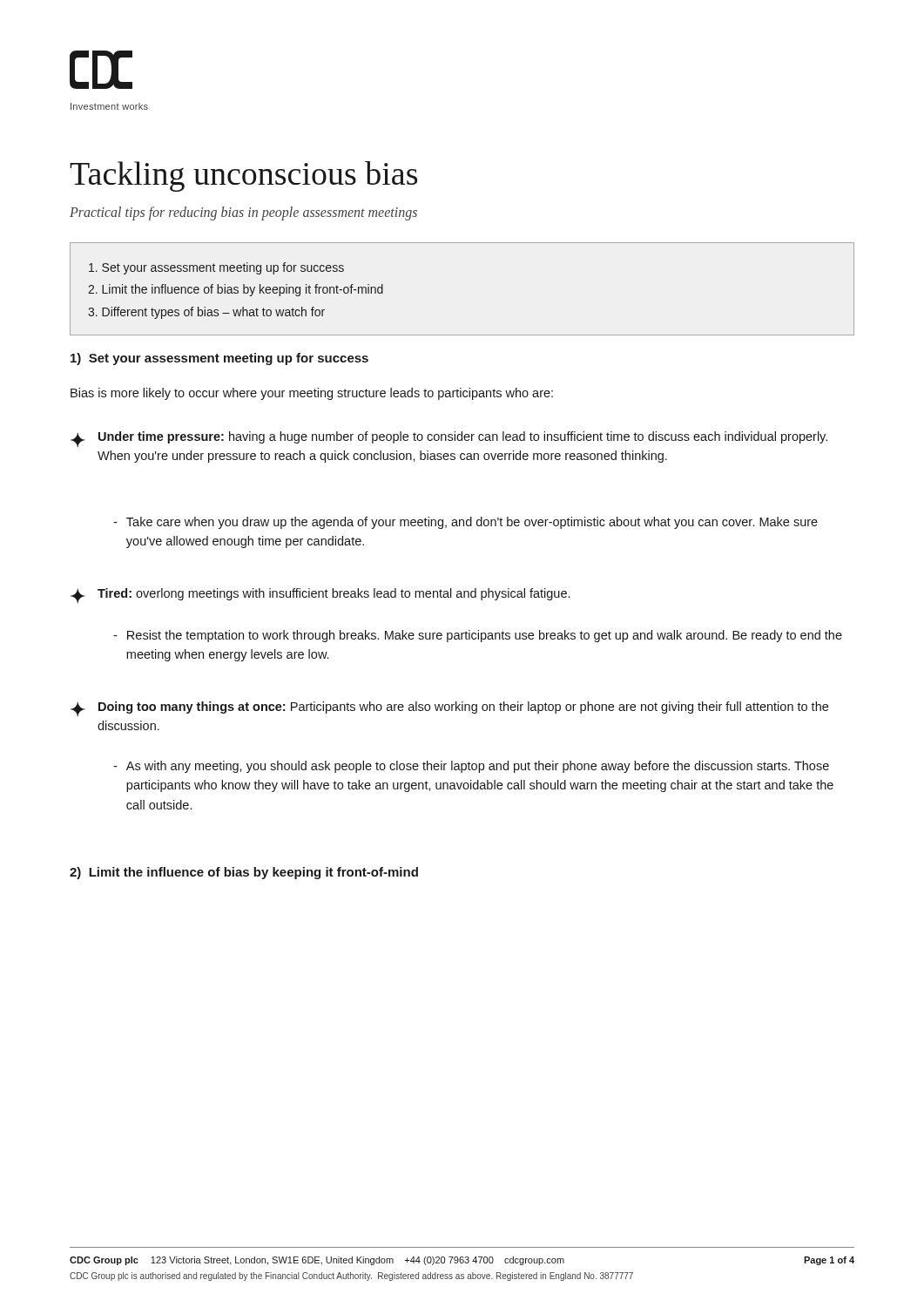Click the passage that begins "Practical tips for reducing"
The image size is (924, 1307).
coord(243,213)
